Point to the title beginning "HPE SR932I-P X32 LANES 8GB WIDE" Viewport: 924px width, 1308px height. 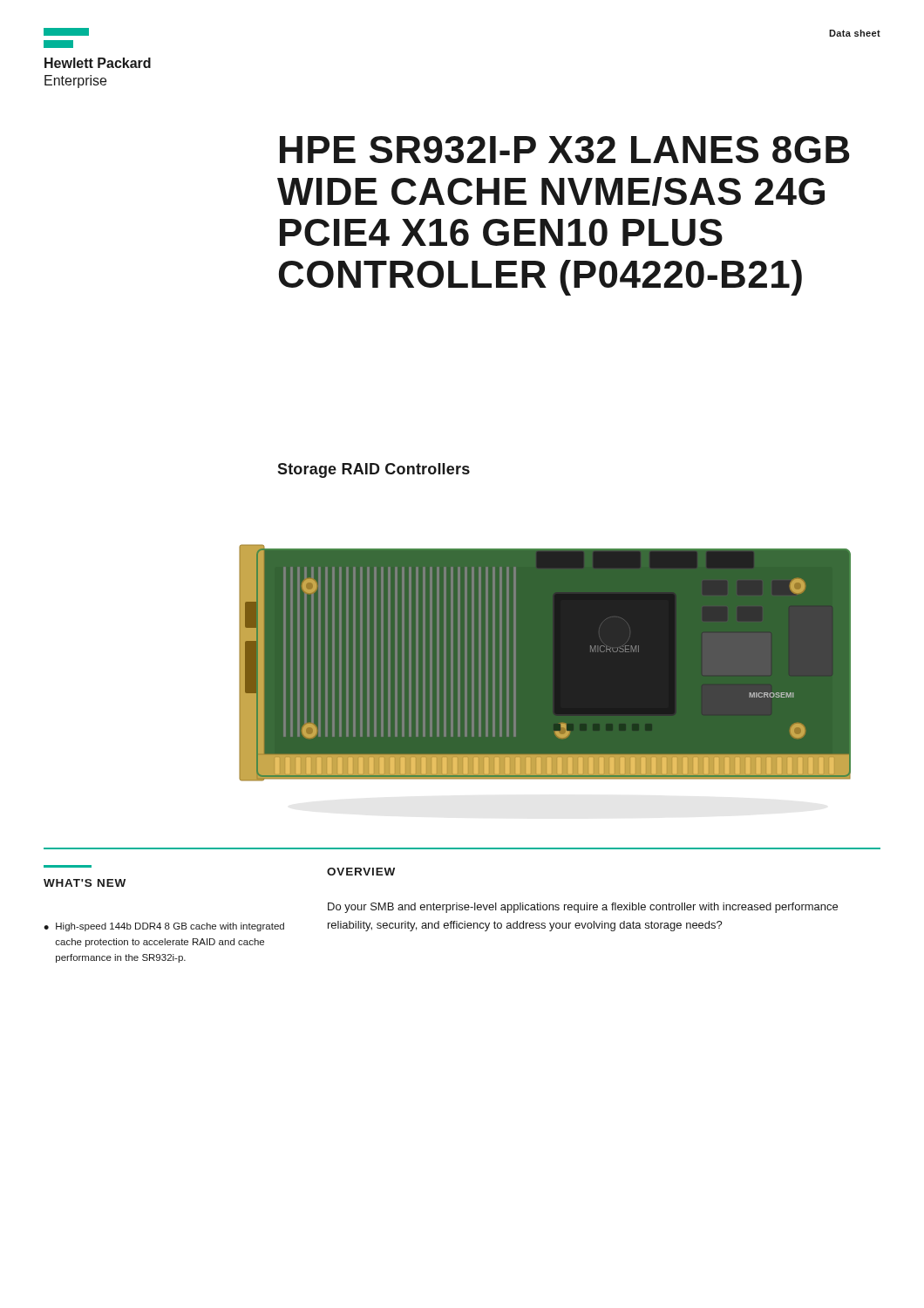coord(578,212)
